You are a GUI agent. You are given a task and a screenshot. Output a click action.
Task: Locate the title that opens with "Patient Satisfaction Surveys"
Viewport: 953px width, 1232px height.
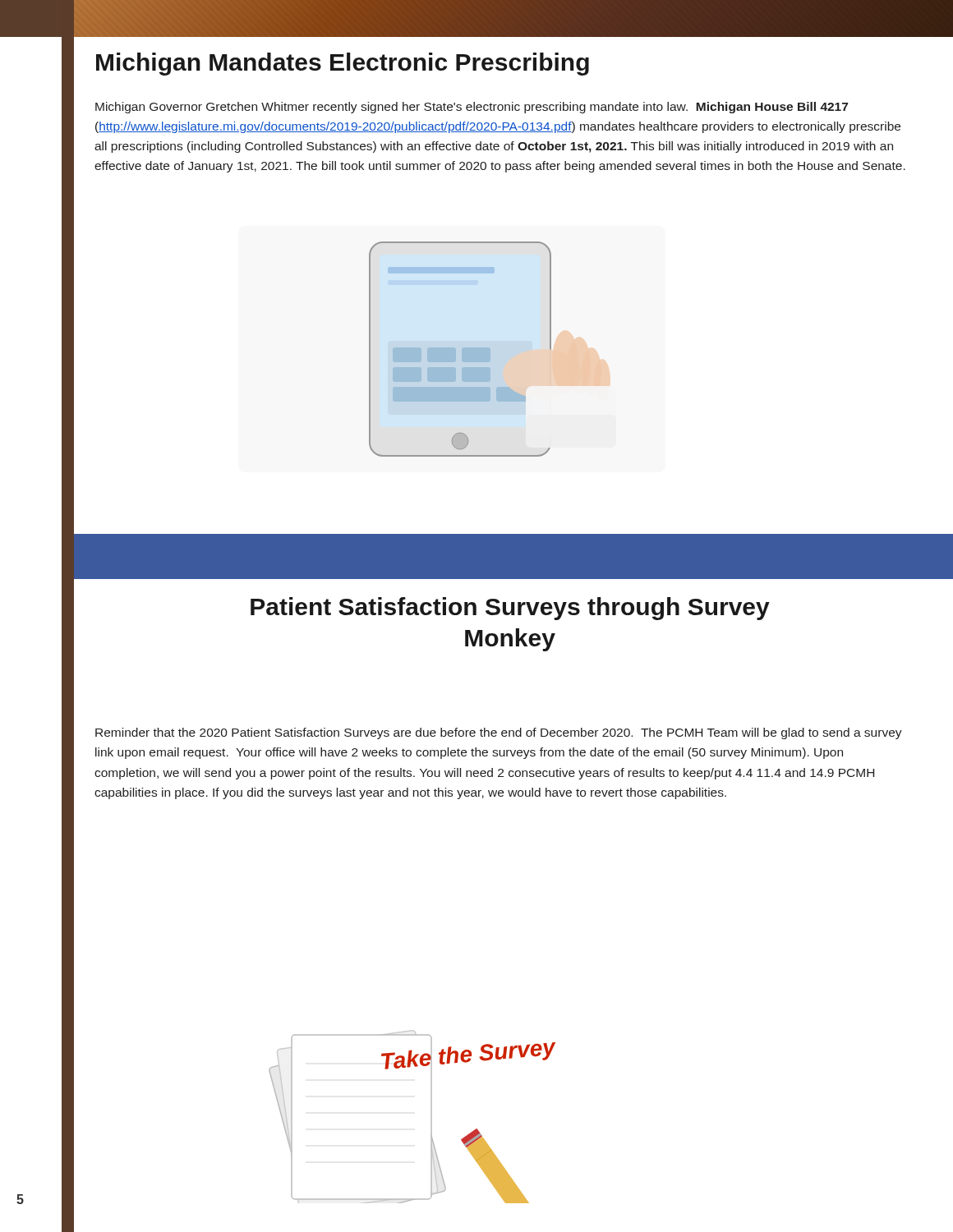[x=509, y=622]
